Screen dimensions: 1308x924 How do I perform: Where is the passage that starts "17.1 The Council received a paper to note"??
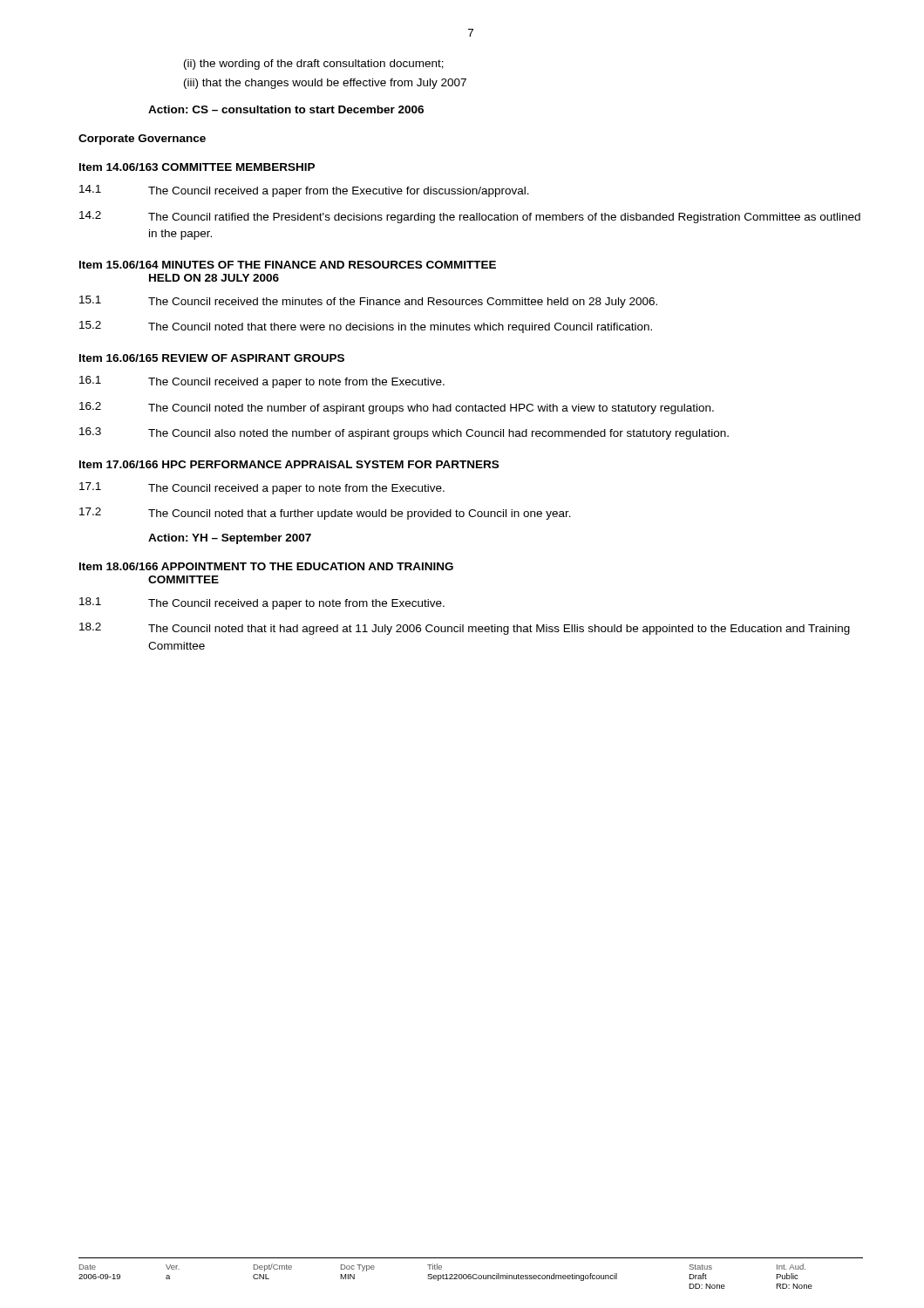pos(262,488)
